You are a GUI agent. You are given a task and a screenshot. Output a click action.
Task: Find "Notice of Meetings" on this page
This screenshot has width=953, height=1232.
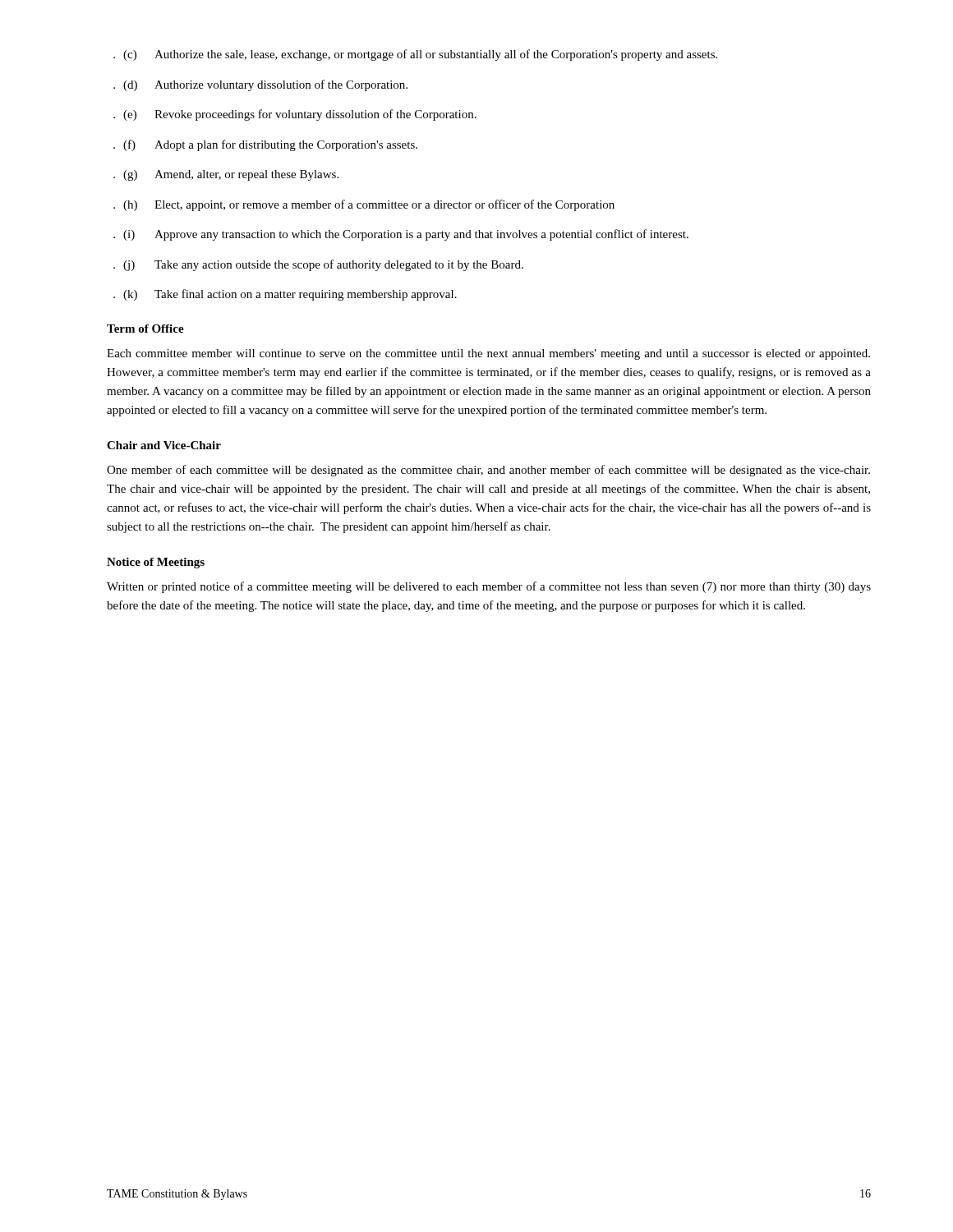pyautogui.click(x=156, y=561)
